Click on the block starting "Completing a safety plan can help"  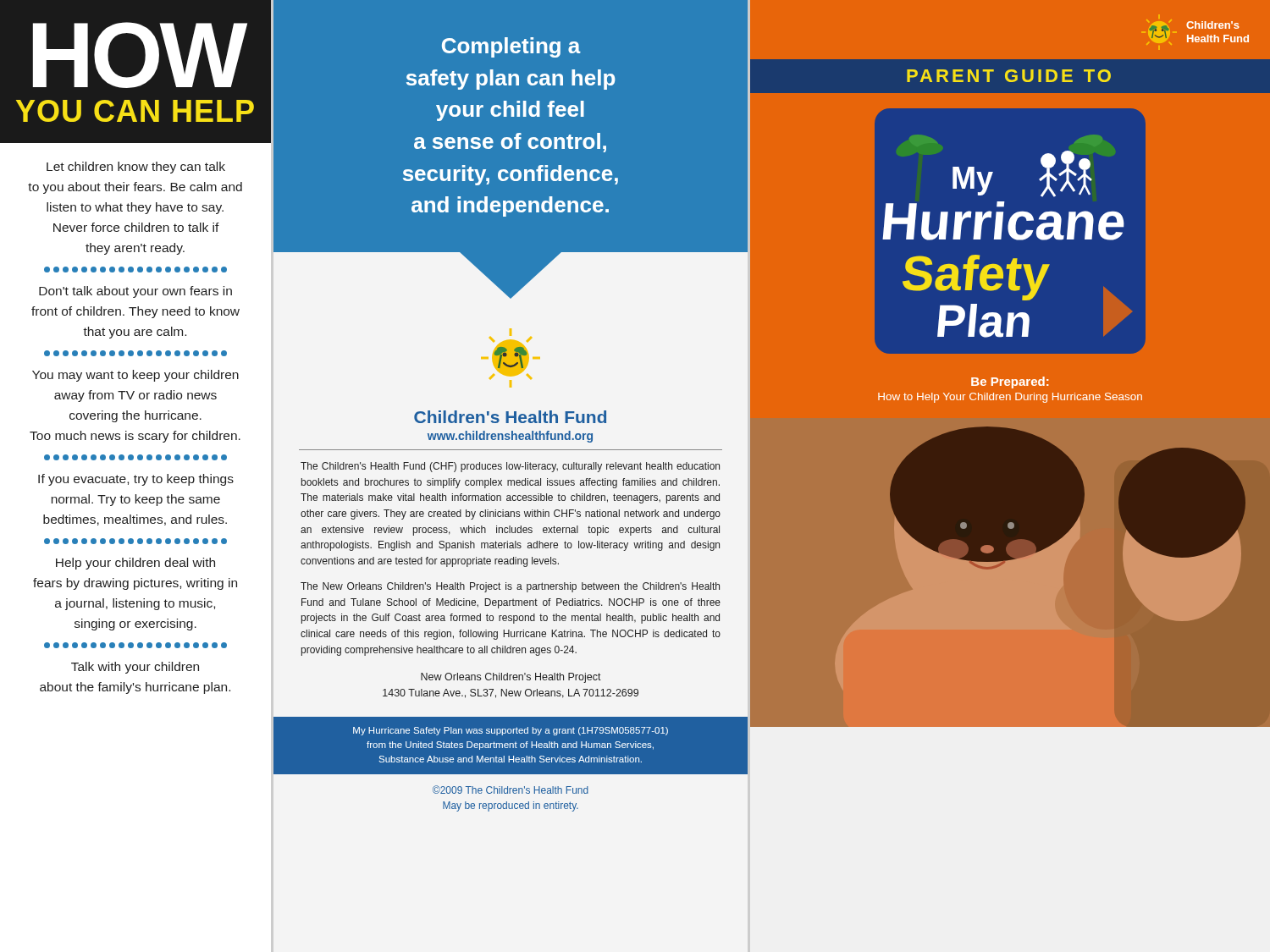tap(511, 125)
